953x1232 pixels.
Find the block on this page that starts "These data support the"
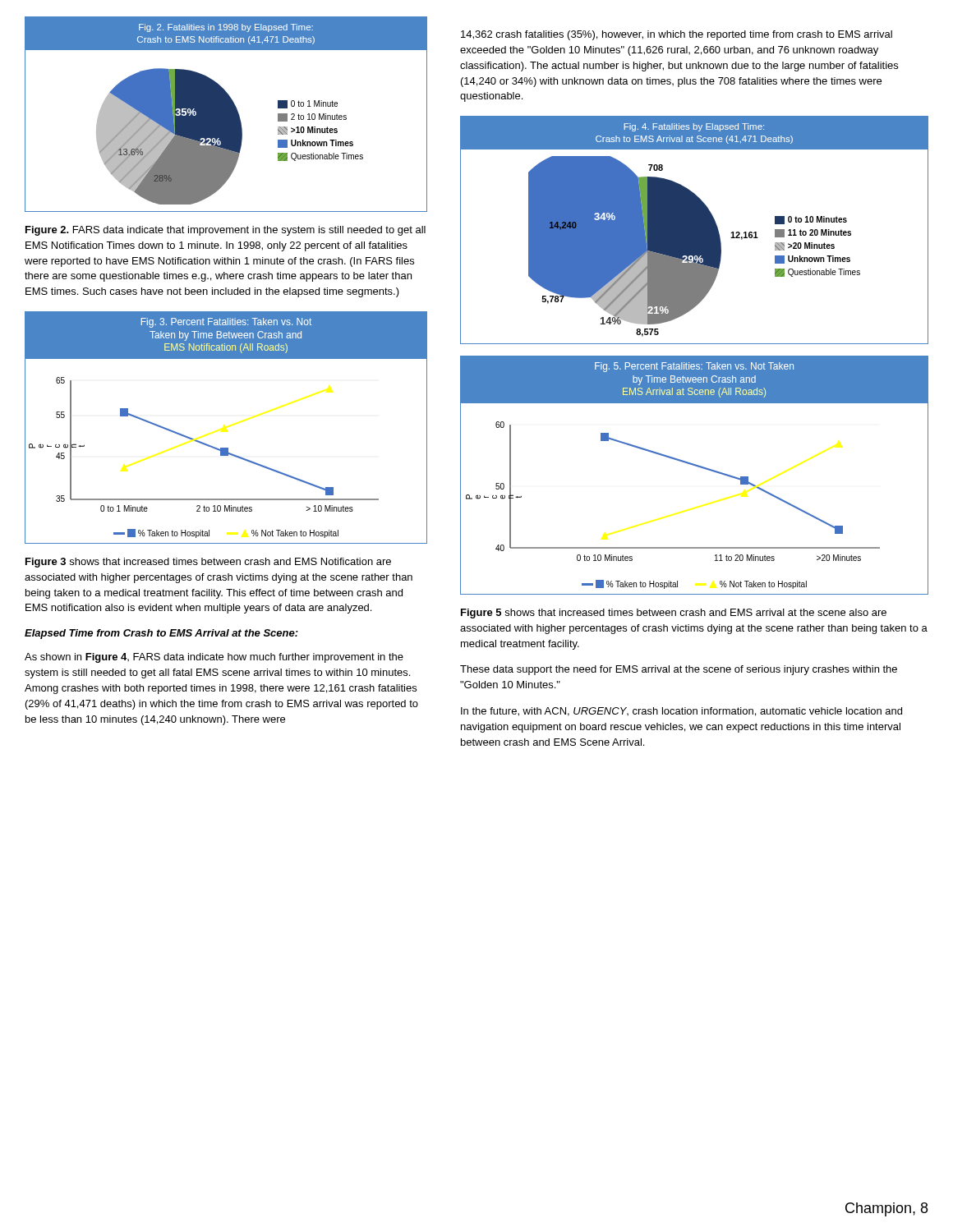(694, 678)
